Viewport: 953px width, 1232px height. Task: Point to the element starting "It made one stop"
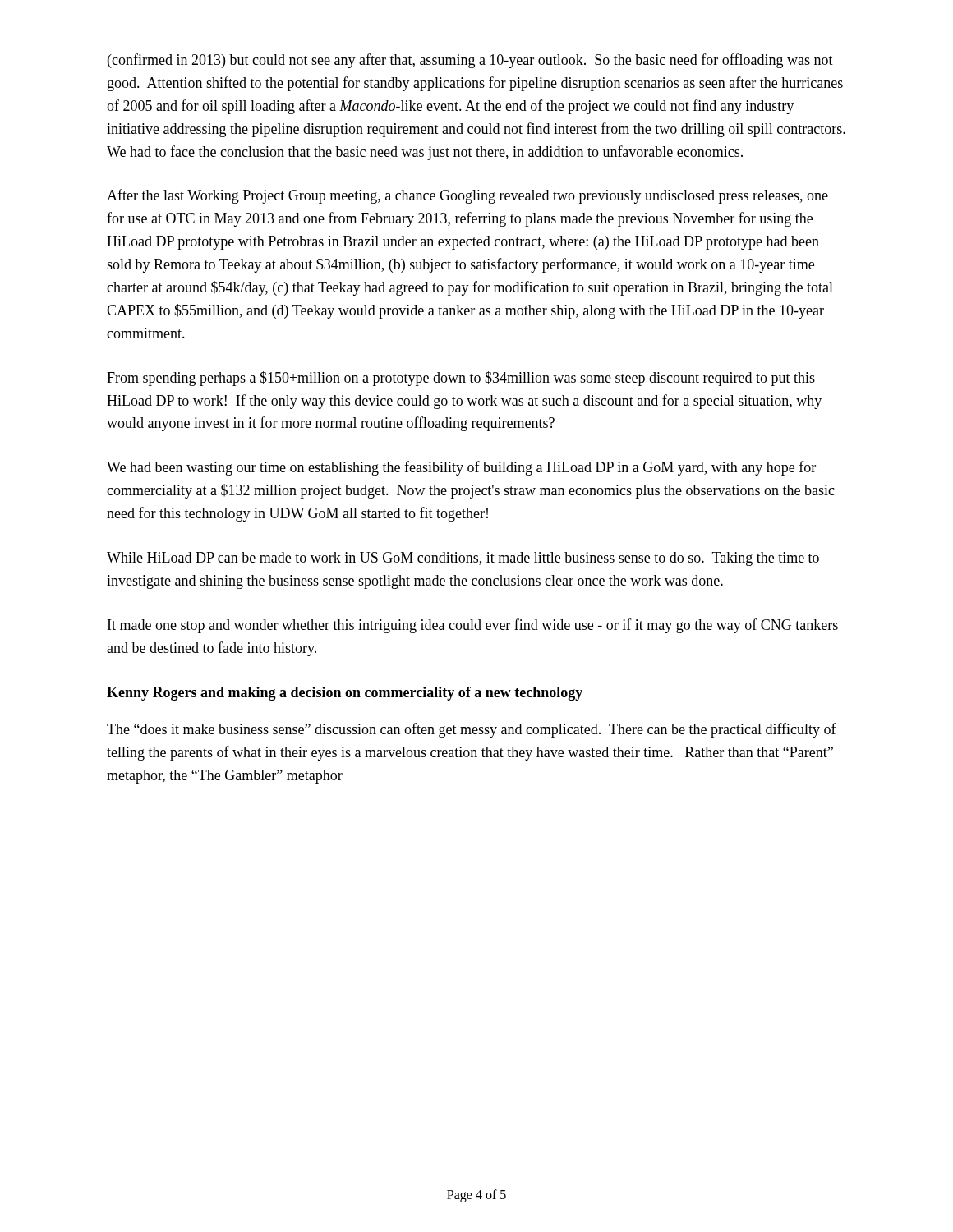pyautogui.click(x=473, y=636)
